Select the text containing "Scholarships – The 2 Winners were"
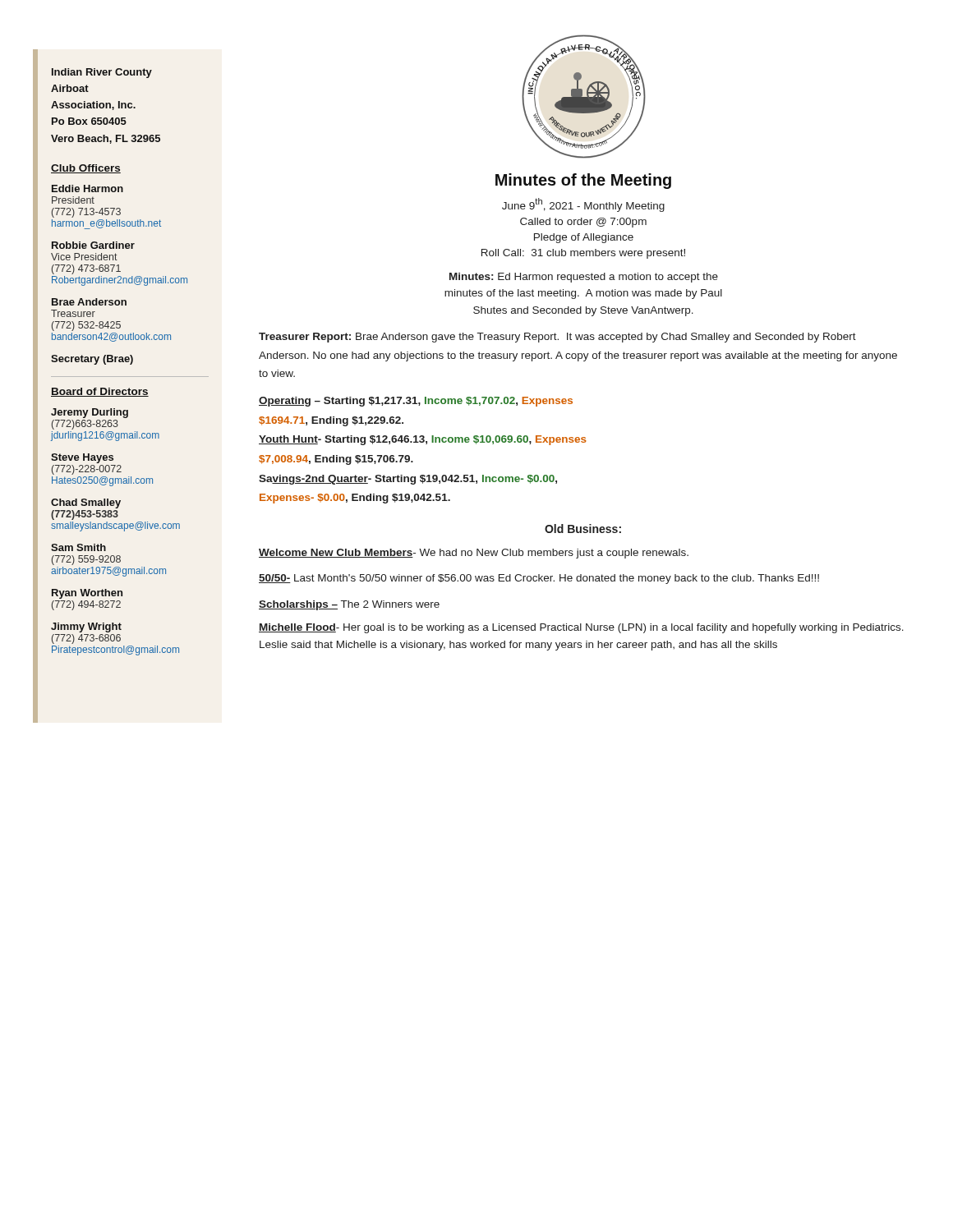The image size is (953, 1232). coord(349,604)
